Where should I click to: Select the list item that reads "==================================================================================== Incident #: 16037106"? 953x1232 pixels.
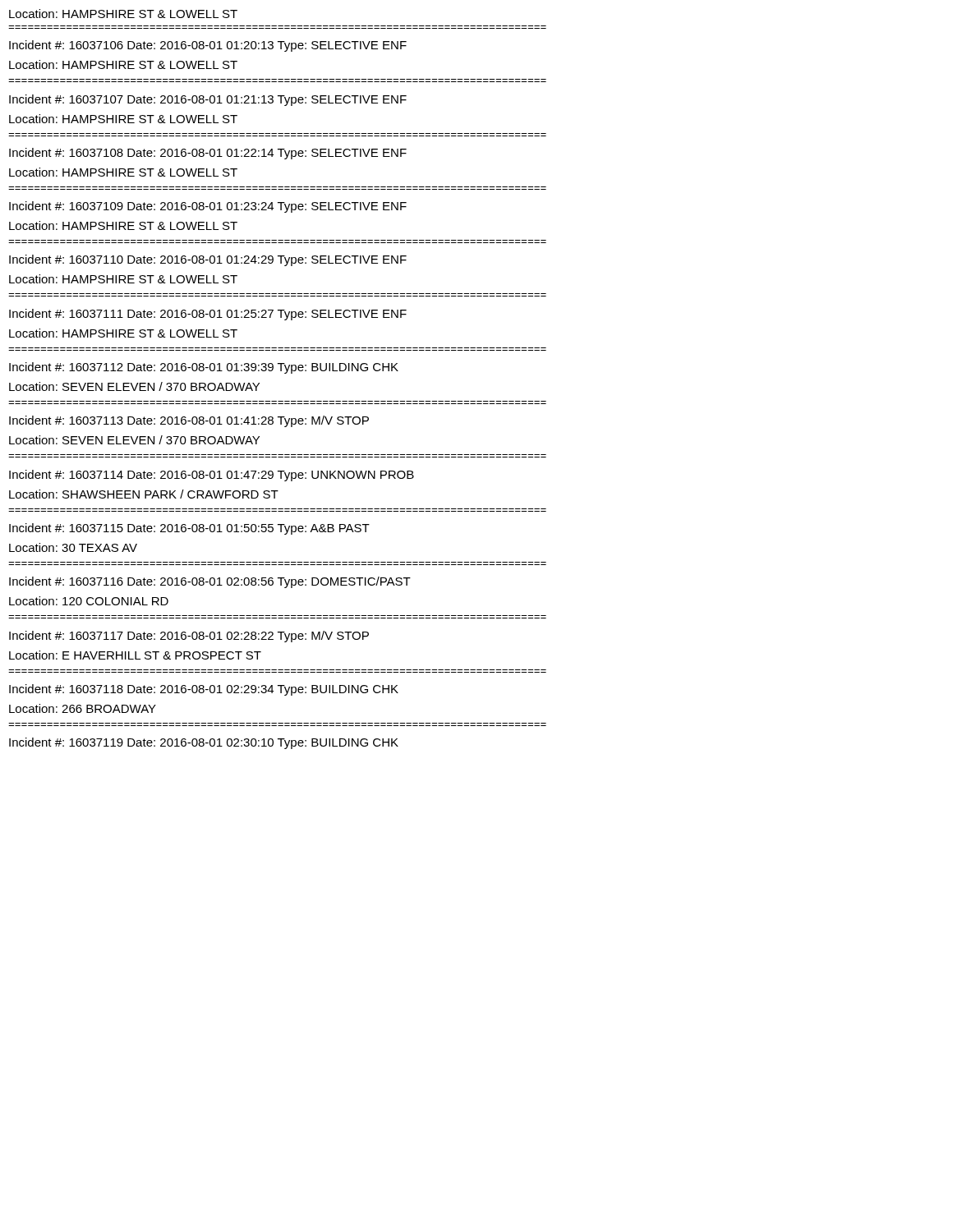(x=208, y=46)
